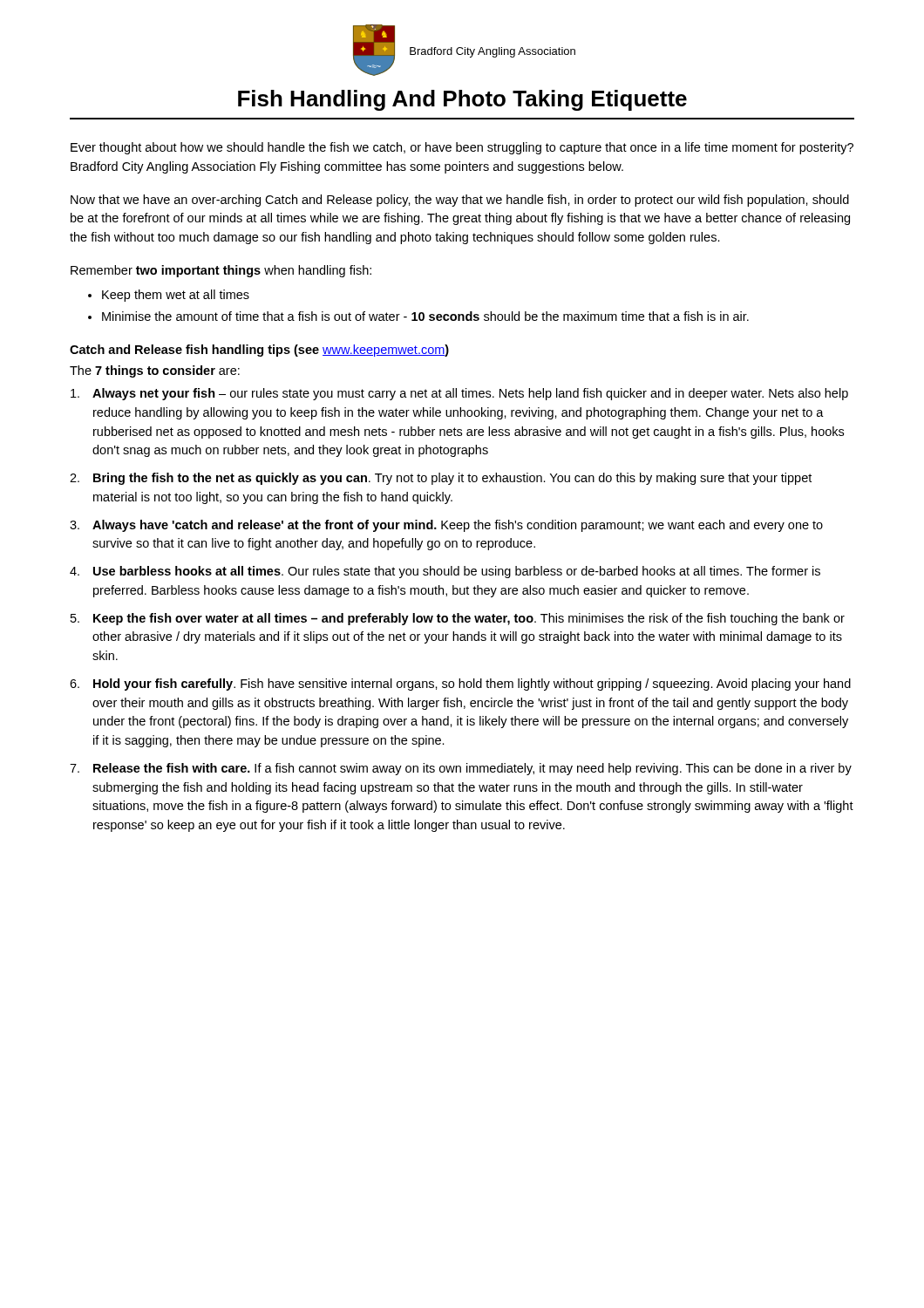
Task: Locate the list item containing "4. Use barbless hooks at all"
Action: pyautogui.click(x=462, y=581)
